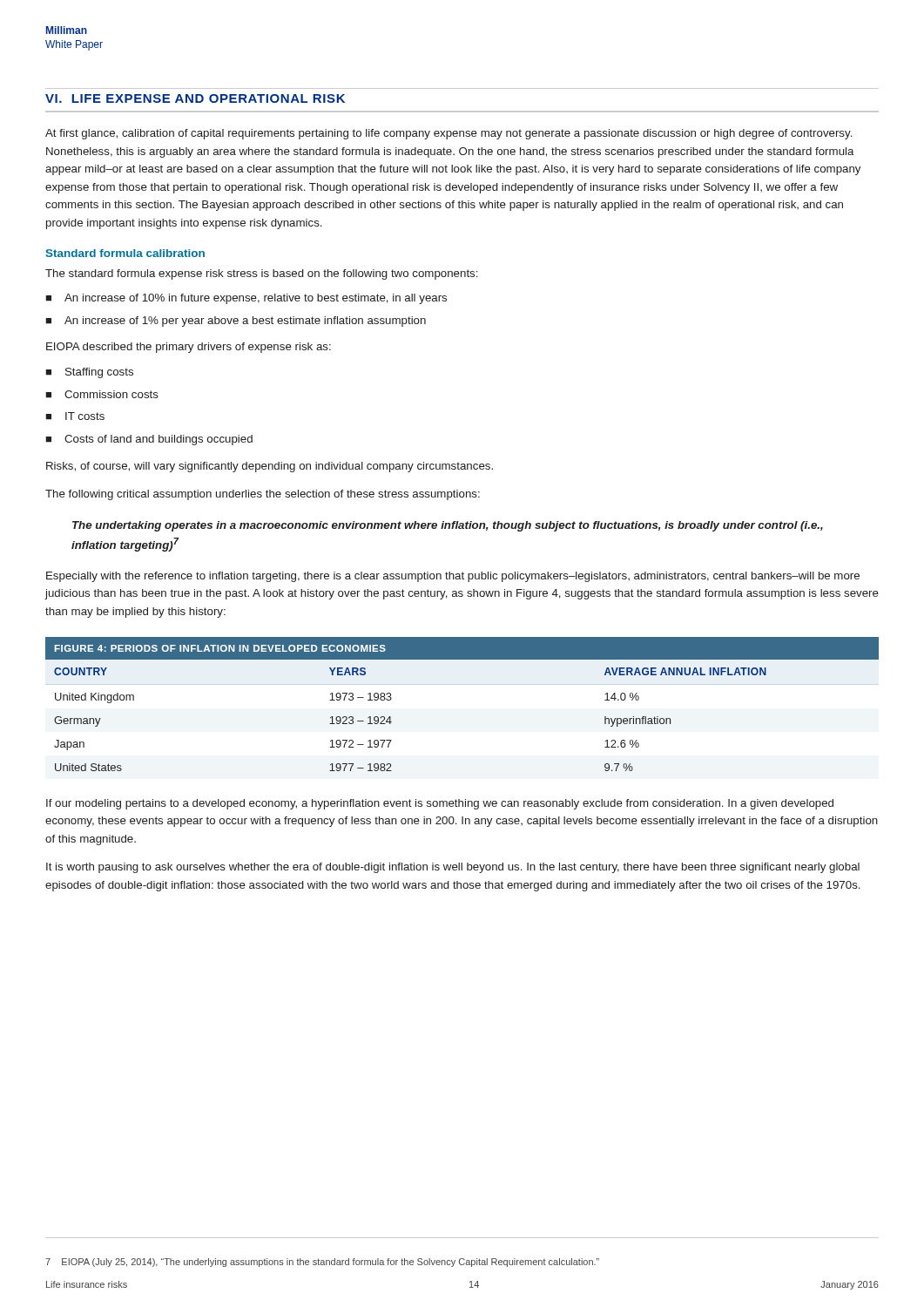Where does it say "■ Staffing costs"?

coord(90,372)
